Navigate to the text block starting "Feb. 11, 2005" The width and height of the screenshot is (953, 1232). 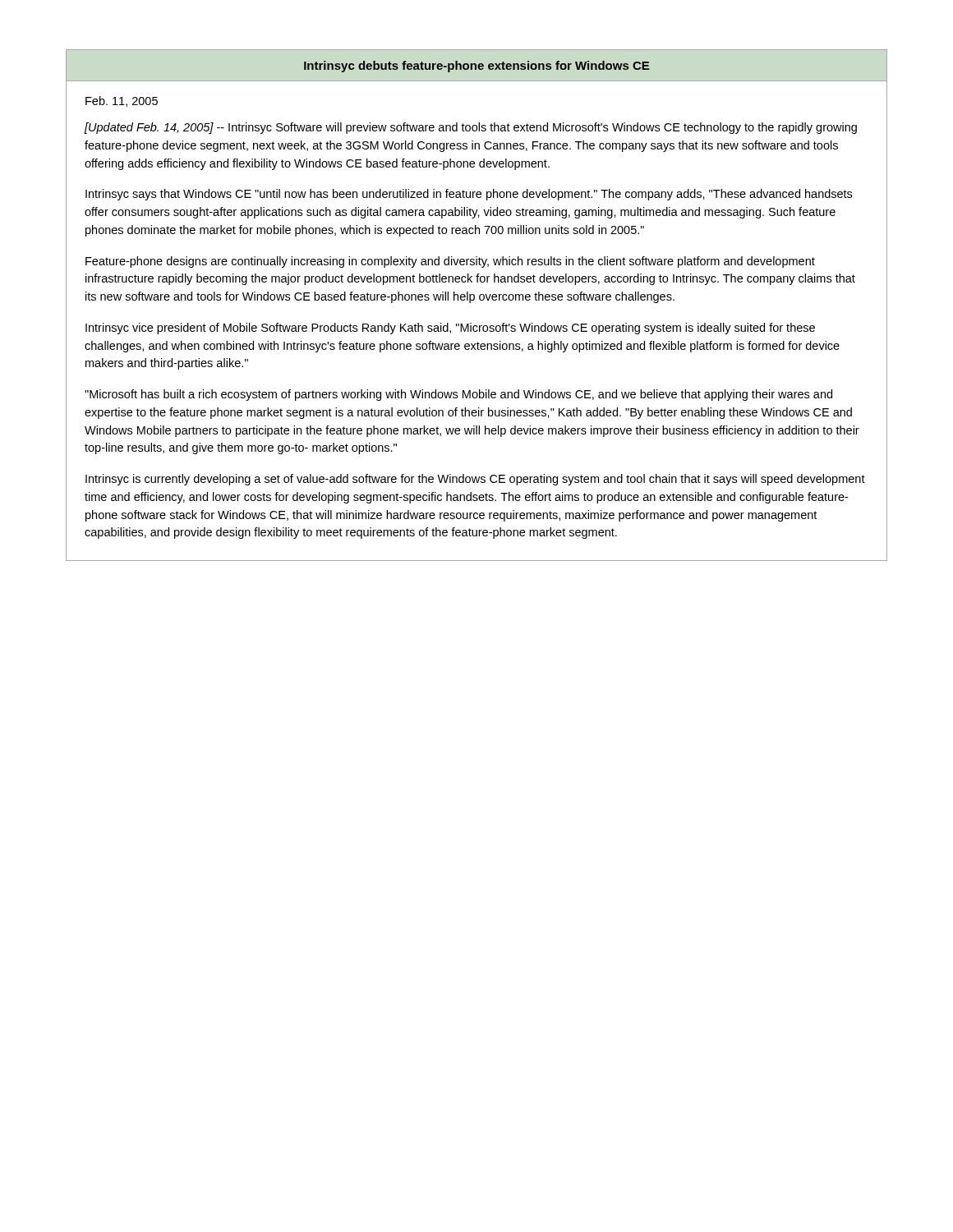[121, 101]
